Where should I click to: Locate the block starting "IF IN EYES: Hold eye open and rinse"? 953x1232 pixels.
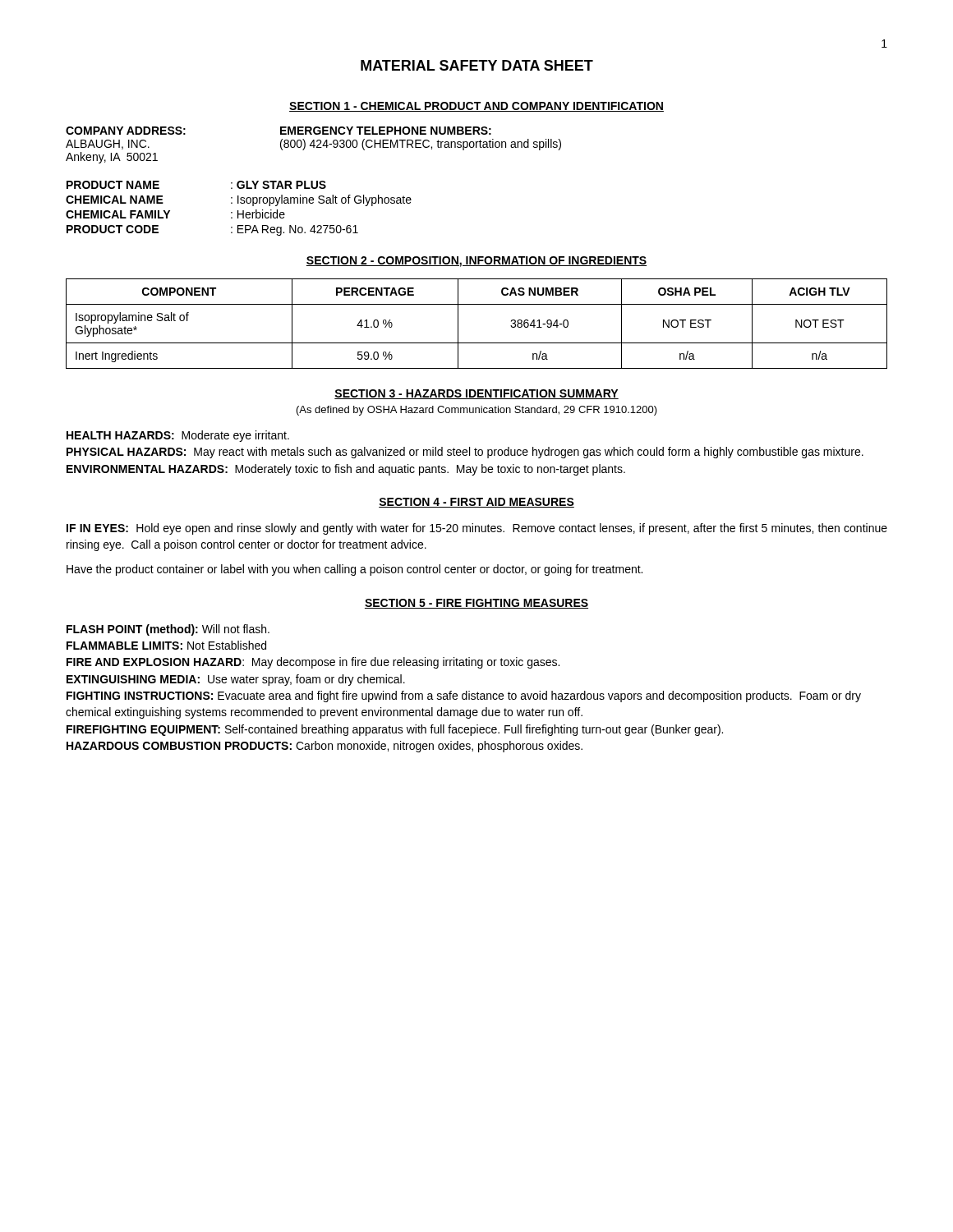tap(476, 536)
